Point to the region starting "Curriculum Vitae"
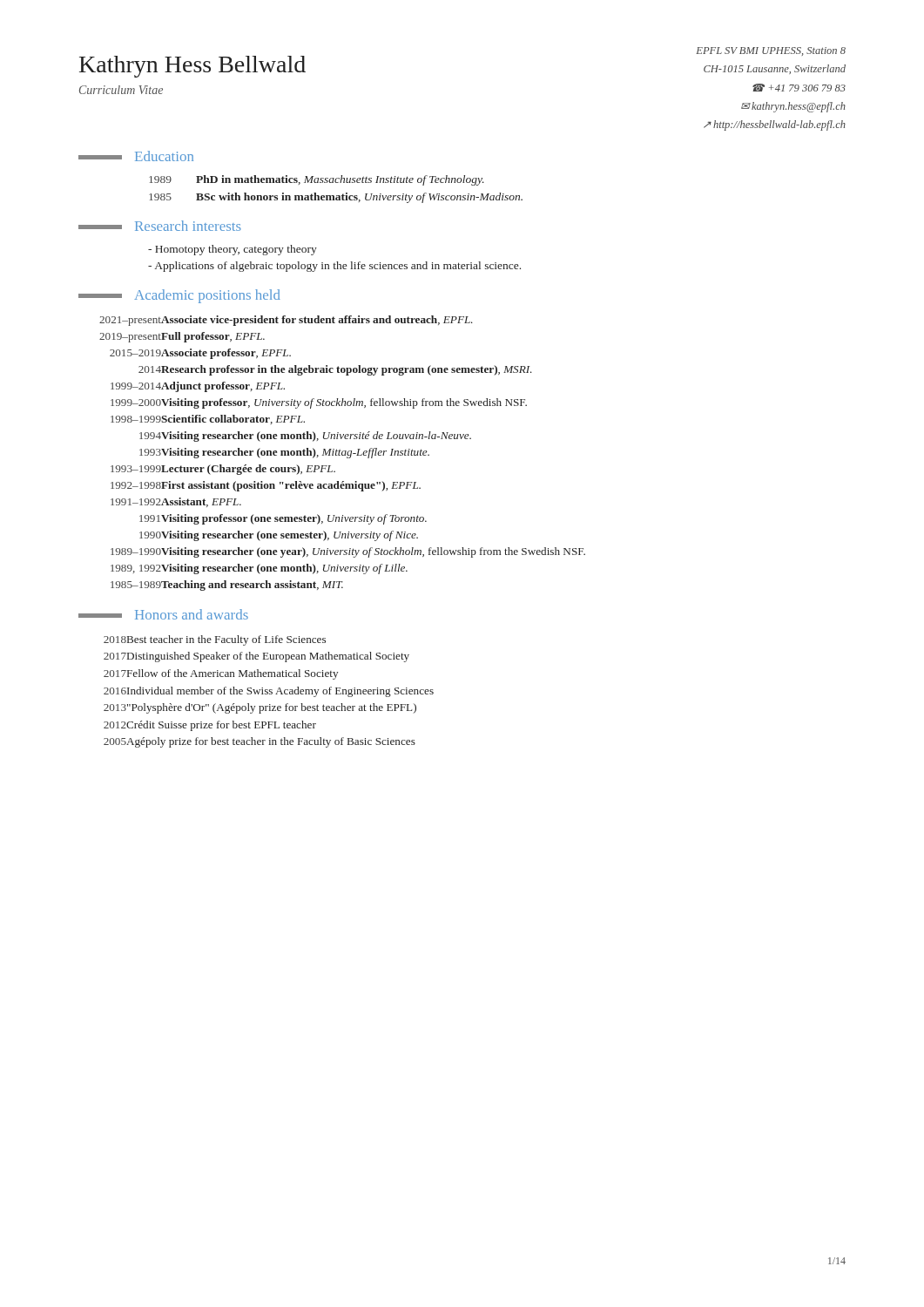 121,90
